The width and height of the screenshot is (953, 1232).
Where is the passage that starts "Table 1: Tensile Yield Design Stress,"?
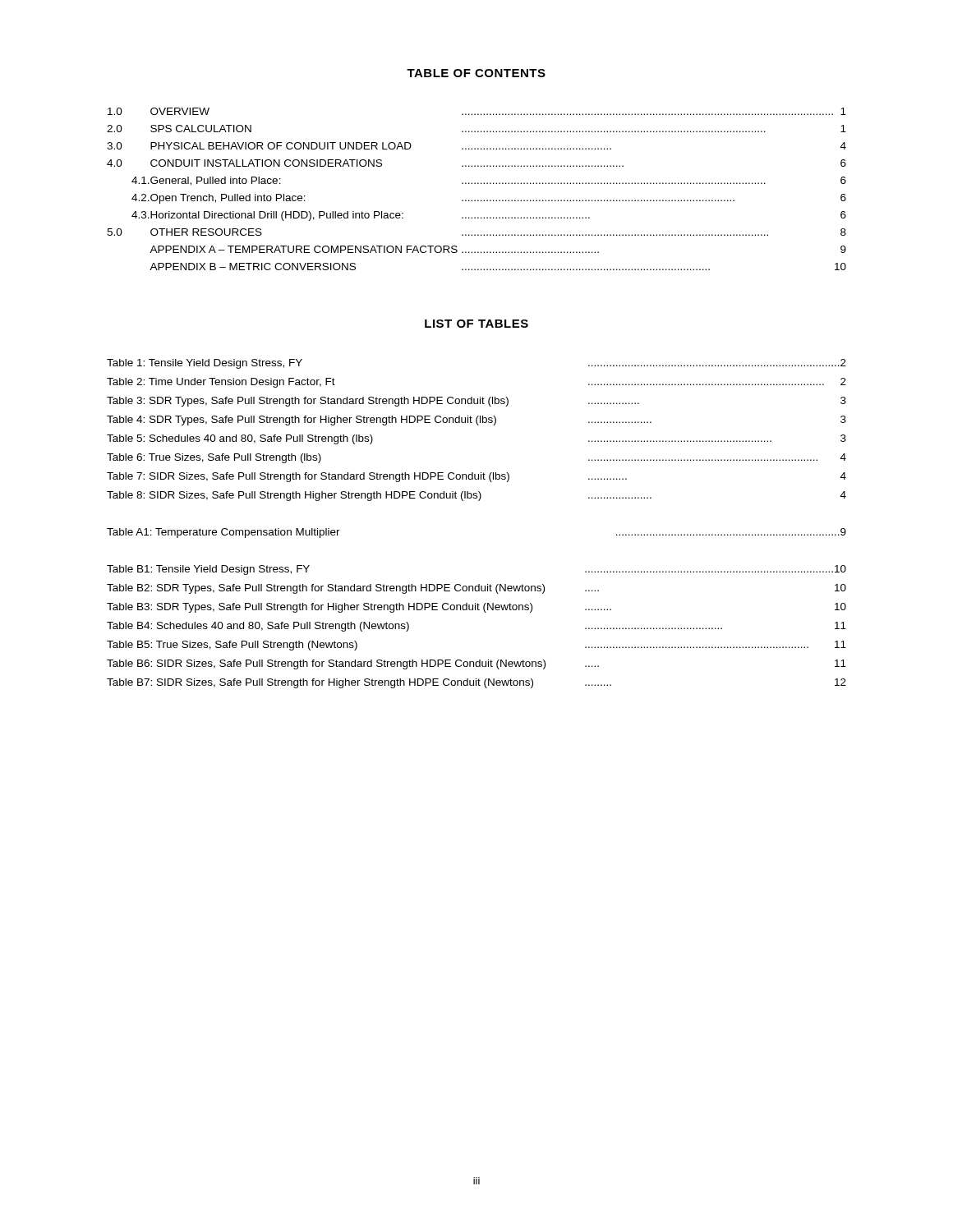(x=203, y=363)
